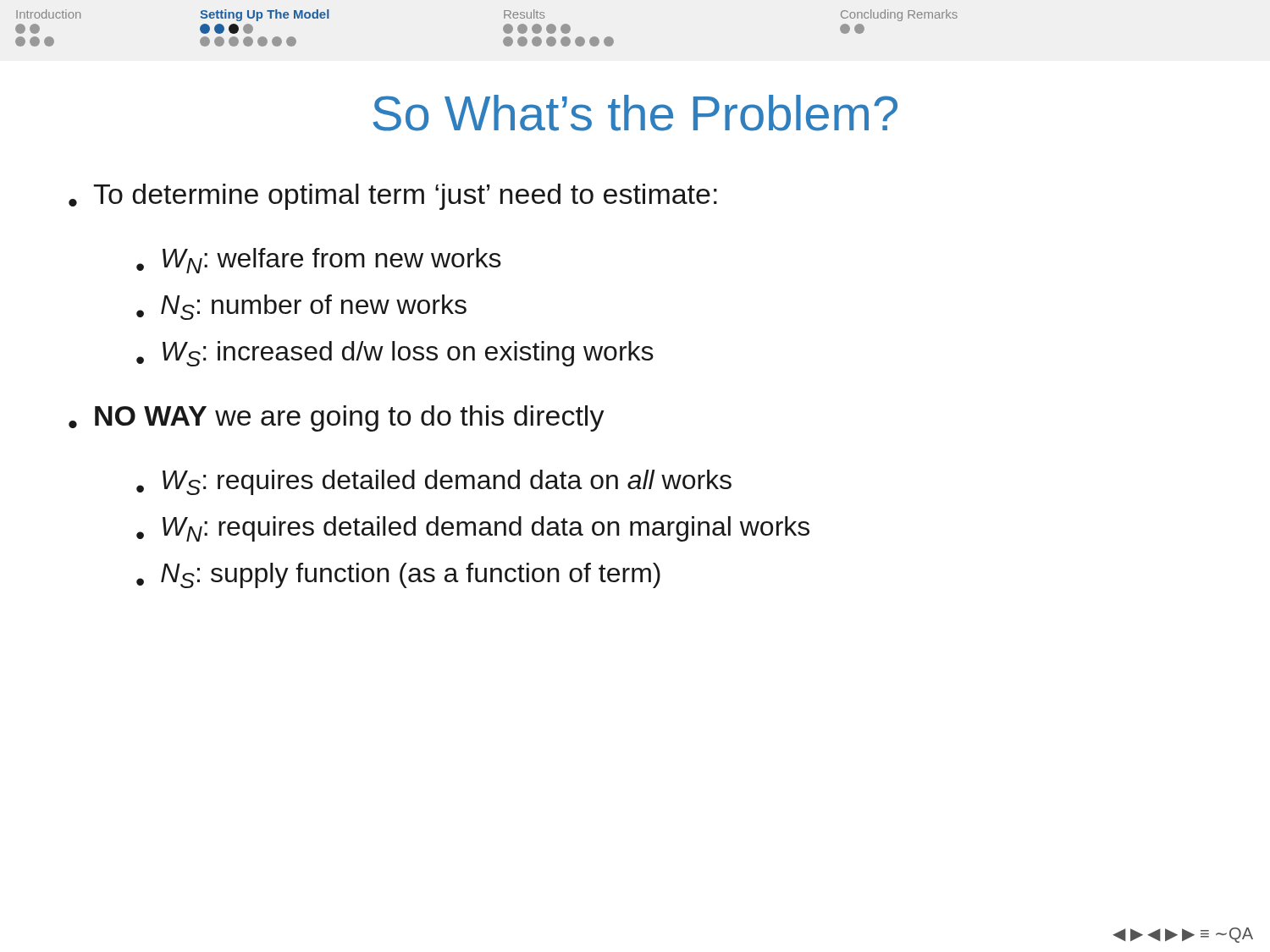Locate the block starting "• WS: increased d/w loss on existing works"
This screenshot has height=952, width=1270.
[395, 356]
